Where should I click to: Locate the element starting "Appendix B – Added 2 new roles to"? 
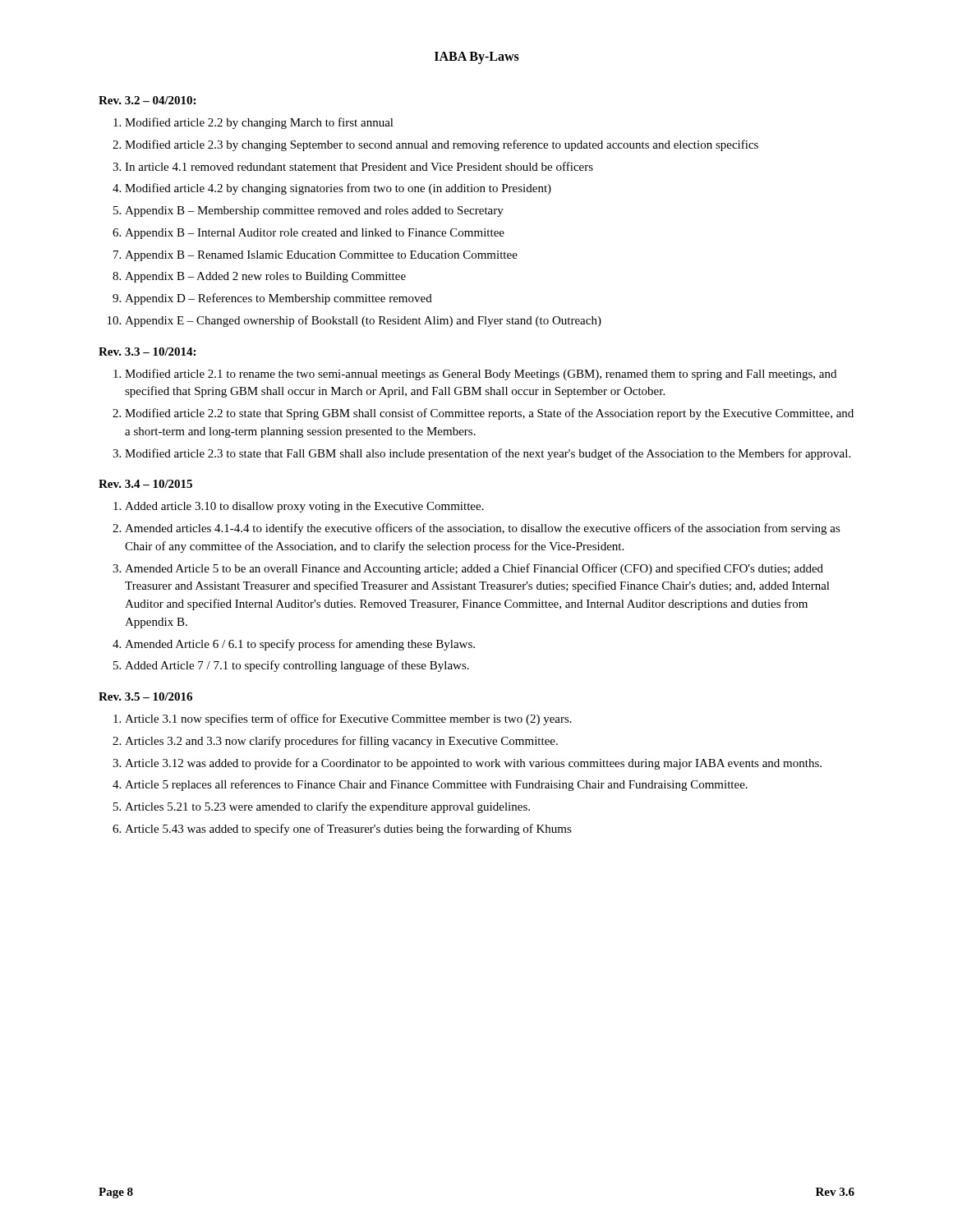pyautogui.click(x=265, y=277)
